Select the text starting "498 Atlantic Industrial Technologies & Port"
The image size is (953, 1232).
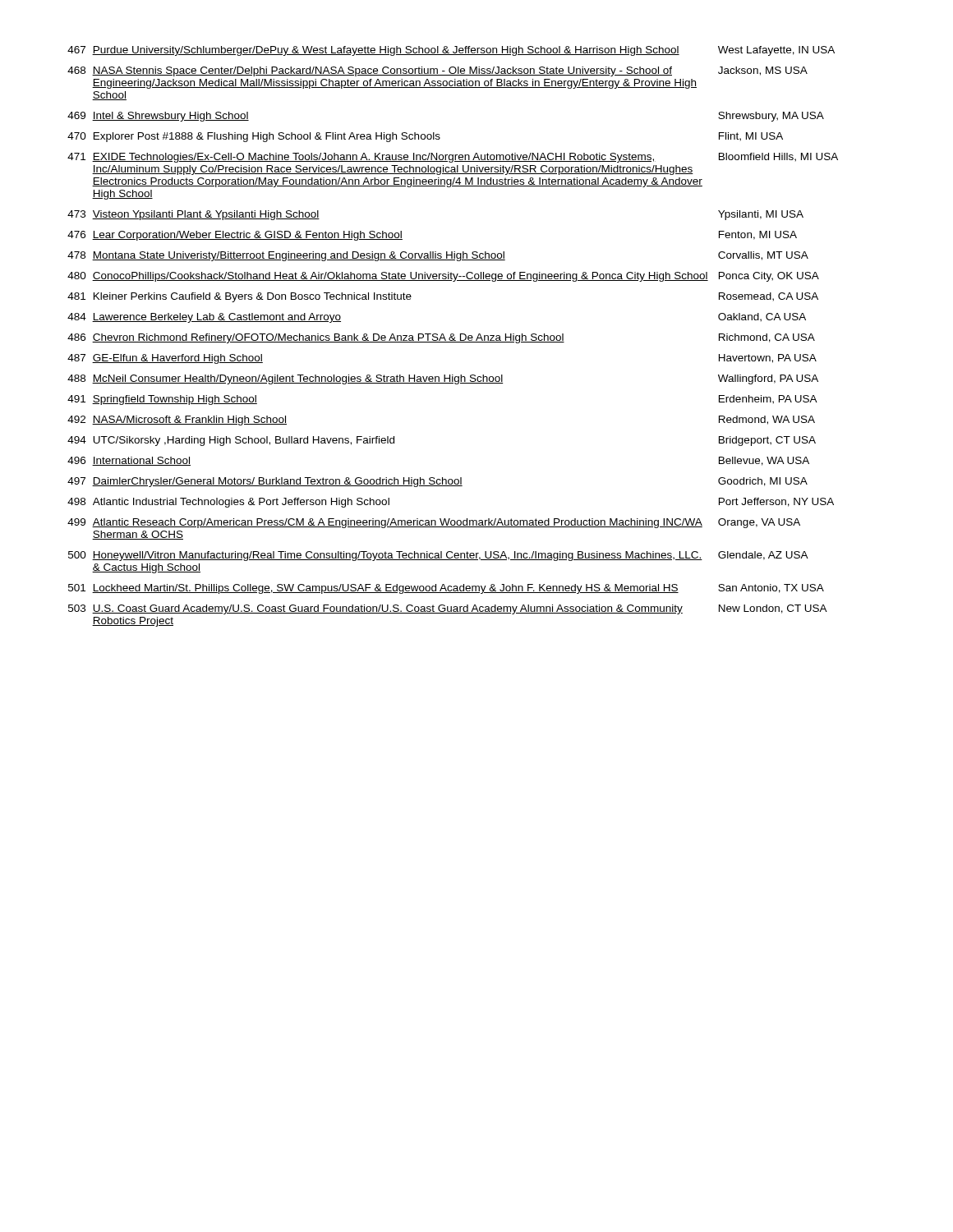(x=231, y=502)
